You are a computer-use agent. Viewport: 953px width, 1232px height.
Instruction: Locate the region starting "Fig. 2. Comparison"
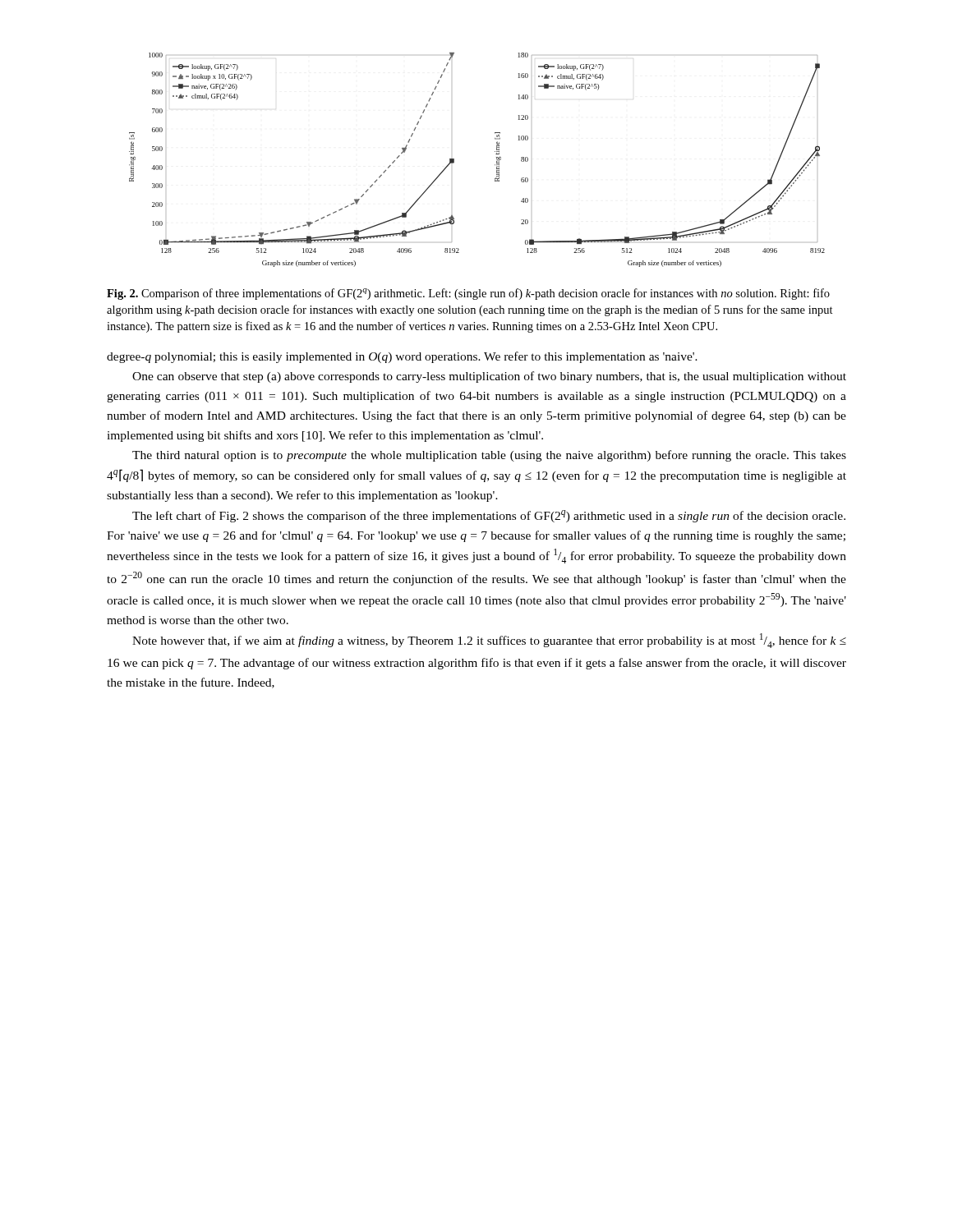[470, 309]
